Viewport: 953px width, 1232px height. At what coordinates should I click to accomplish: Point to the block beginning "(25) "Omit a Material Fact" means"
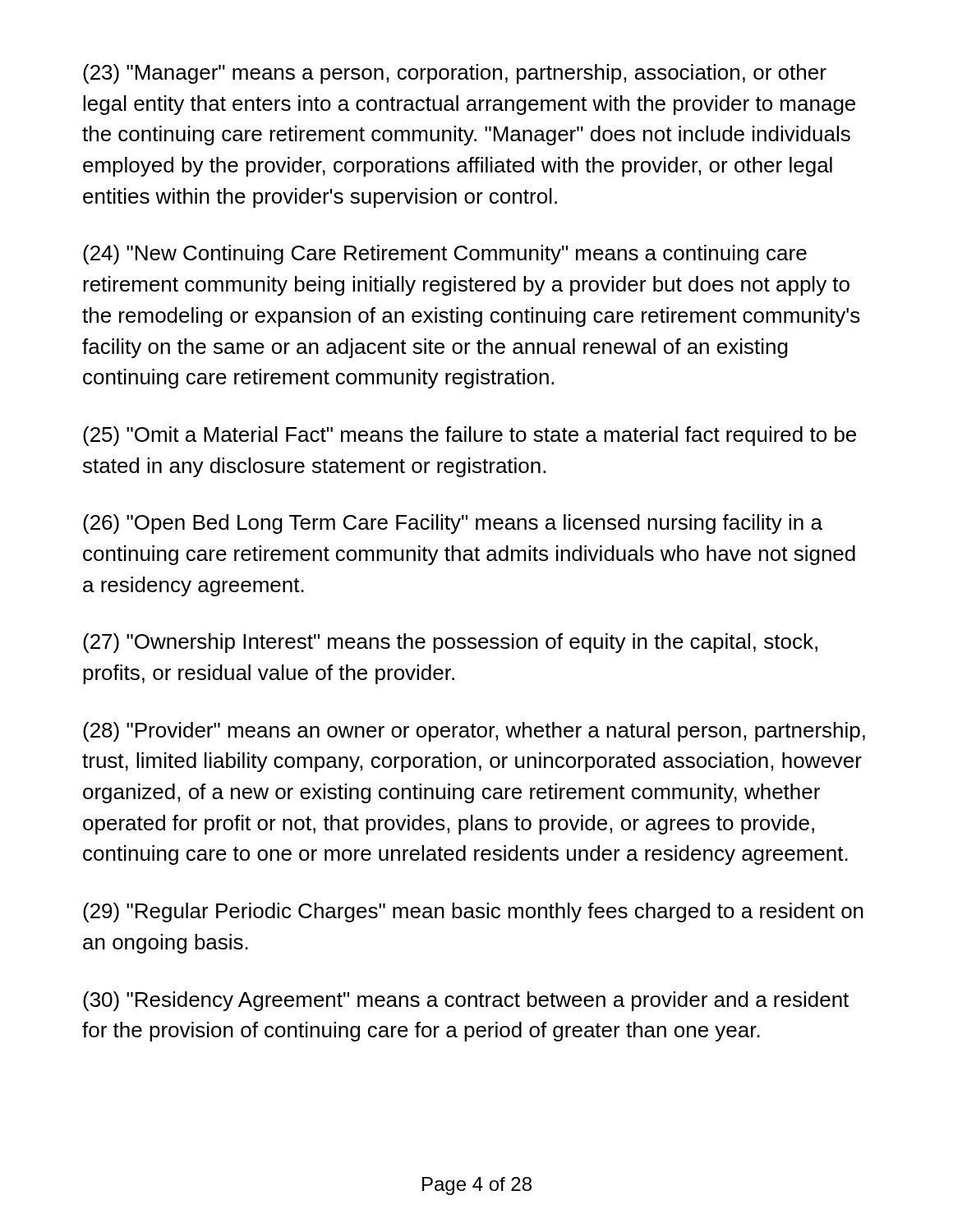pyautogui.click(x=470, y=450)
